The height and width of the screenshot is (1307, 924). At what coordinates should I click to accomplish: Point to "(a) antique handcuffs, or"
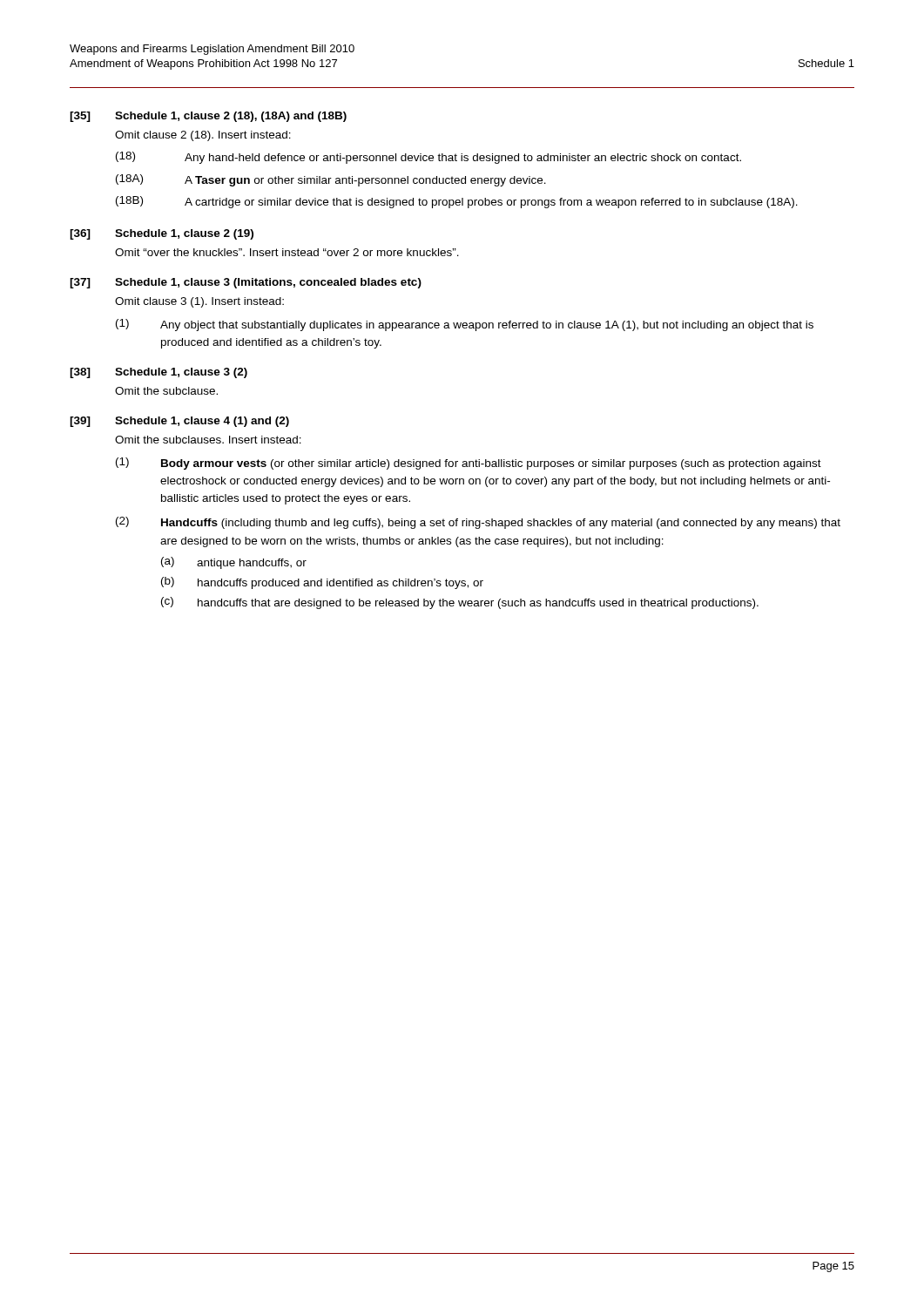pos(234,563)
